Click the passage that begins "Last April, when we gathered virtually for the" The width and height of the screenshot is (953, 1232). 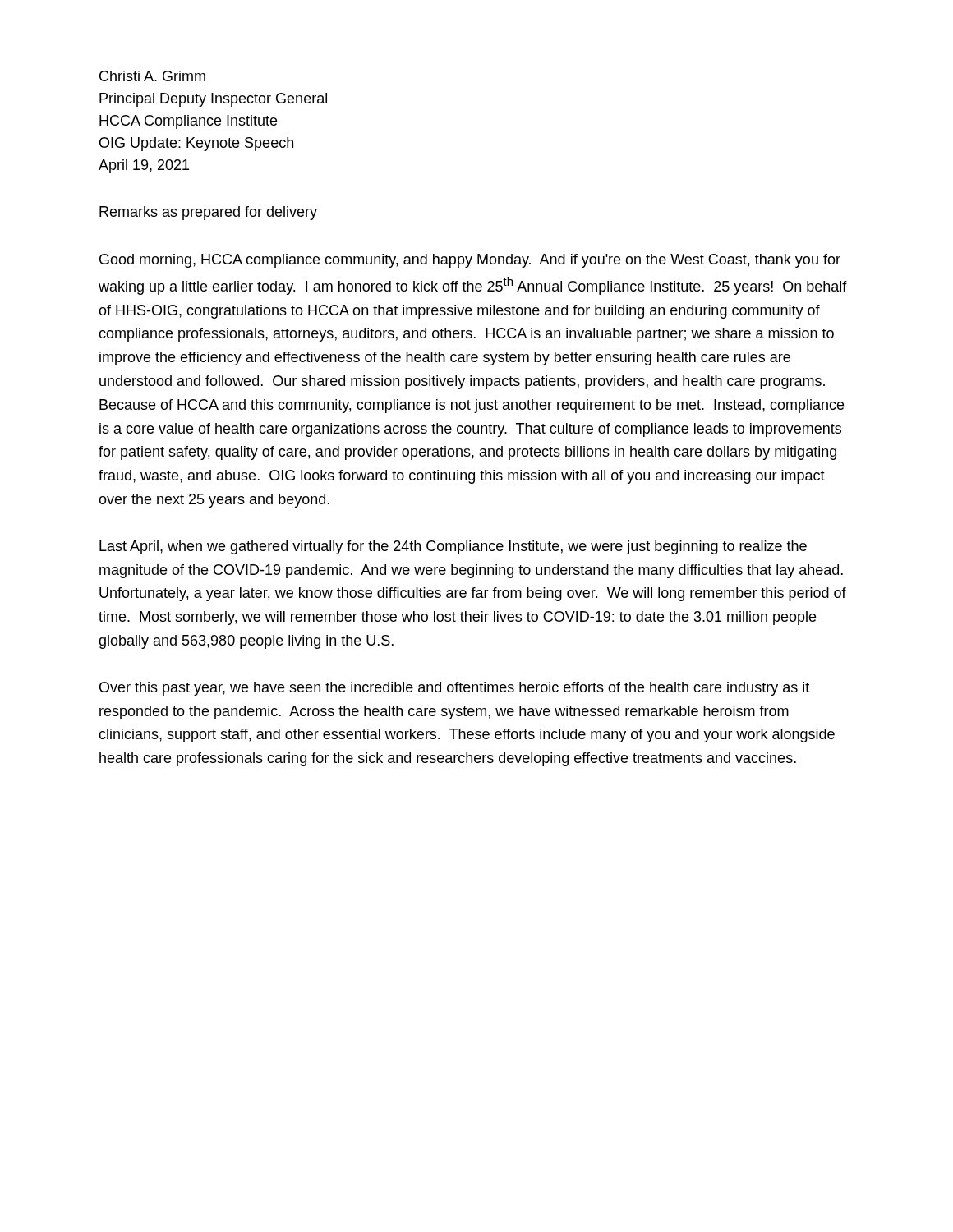tap(473, 593)
